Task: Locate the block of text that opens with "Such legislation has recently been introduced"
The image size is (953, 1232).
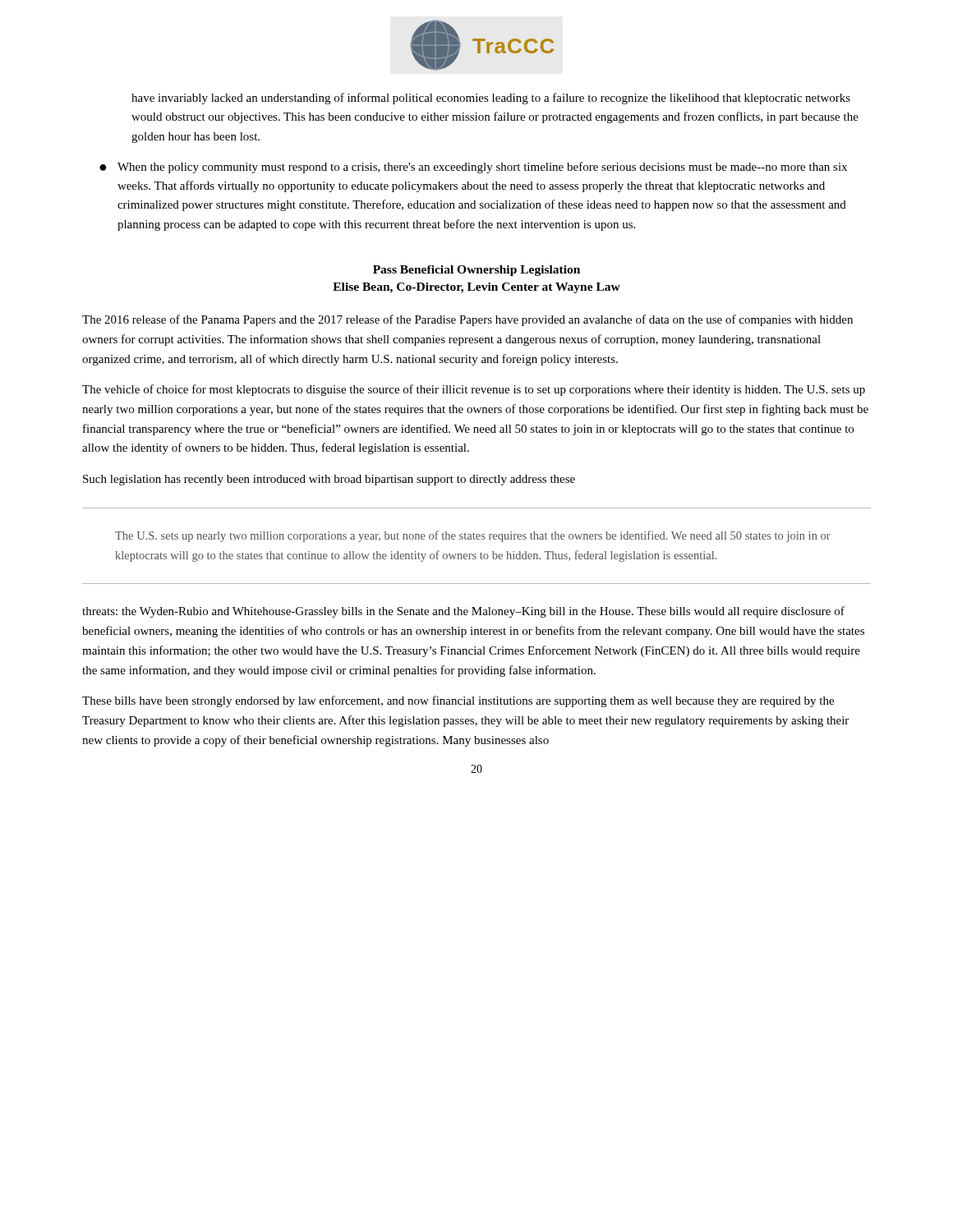Action: [x=329, y=479]
